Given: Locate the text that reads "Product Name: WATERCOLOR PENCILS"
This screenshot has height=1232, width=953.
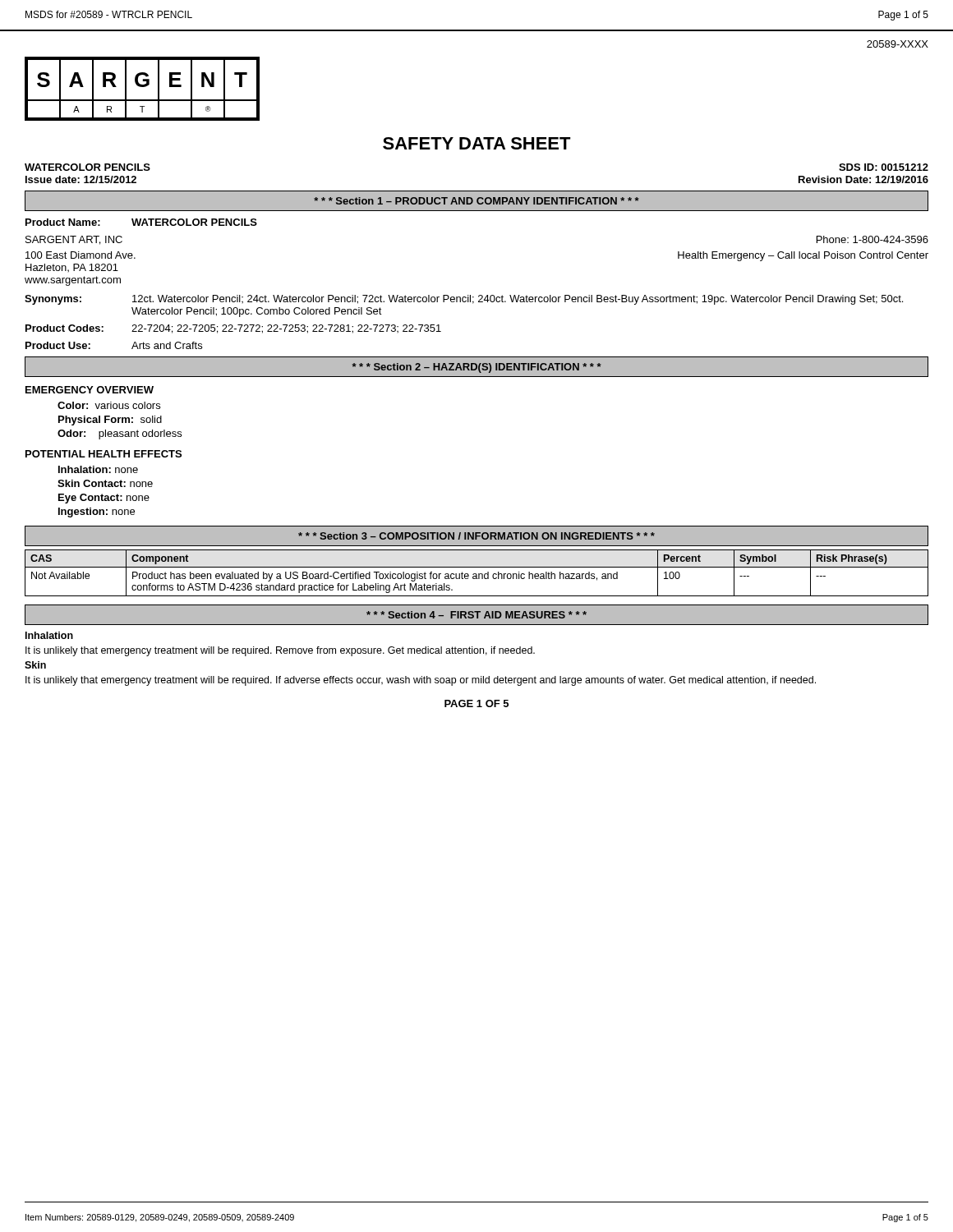Looking at the screenshot, I should pos(476,222).
